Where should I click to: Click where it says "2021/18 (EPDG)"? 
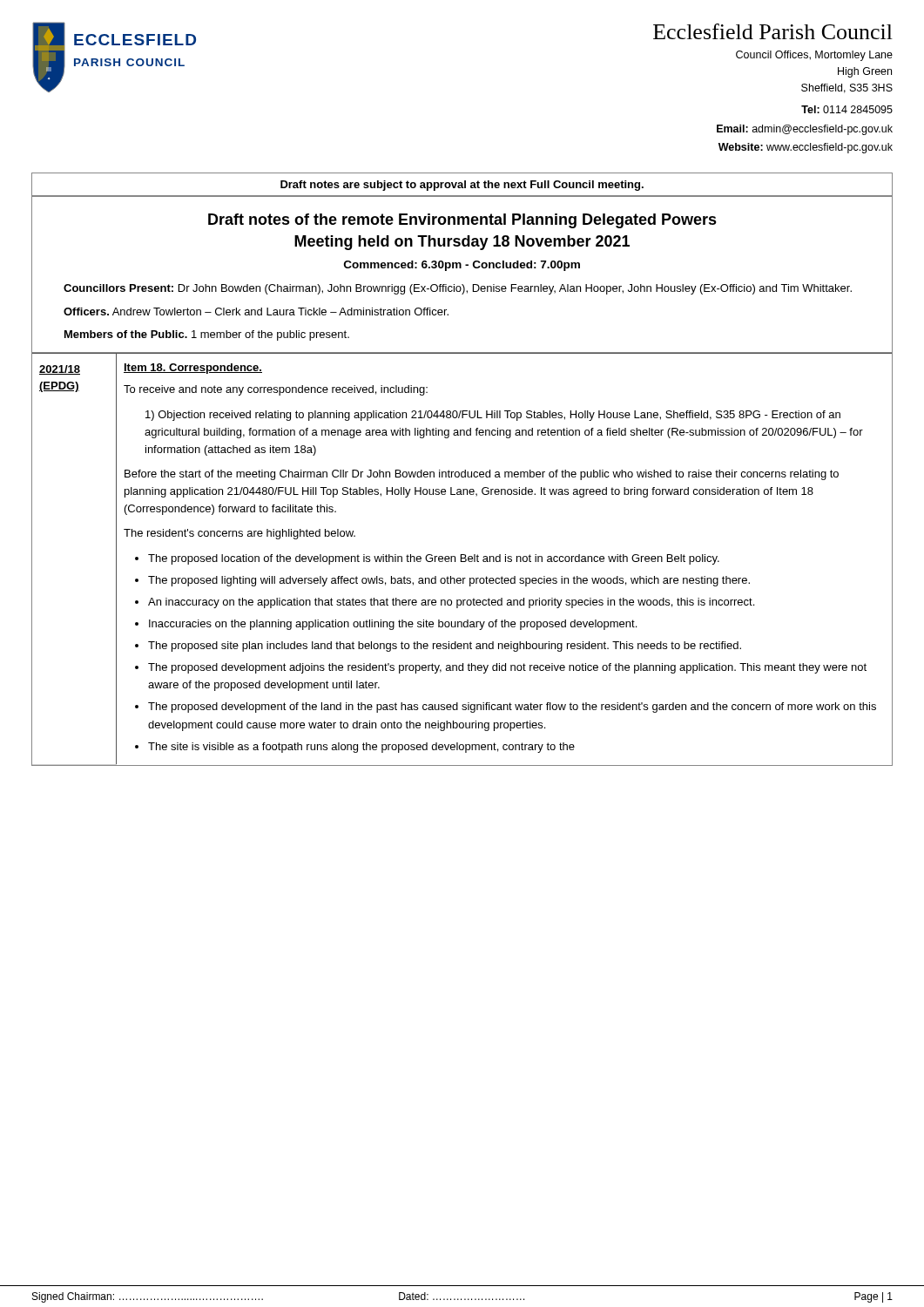(x=60, y=377)
